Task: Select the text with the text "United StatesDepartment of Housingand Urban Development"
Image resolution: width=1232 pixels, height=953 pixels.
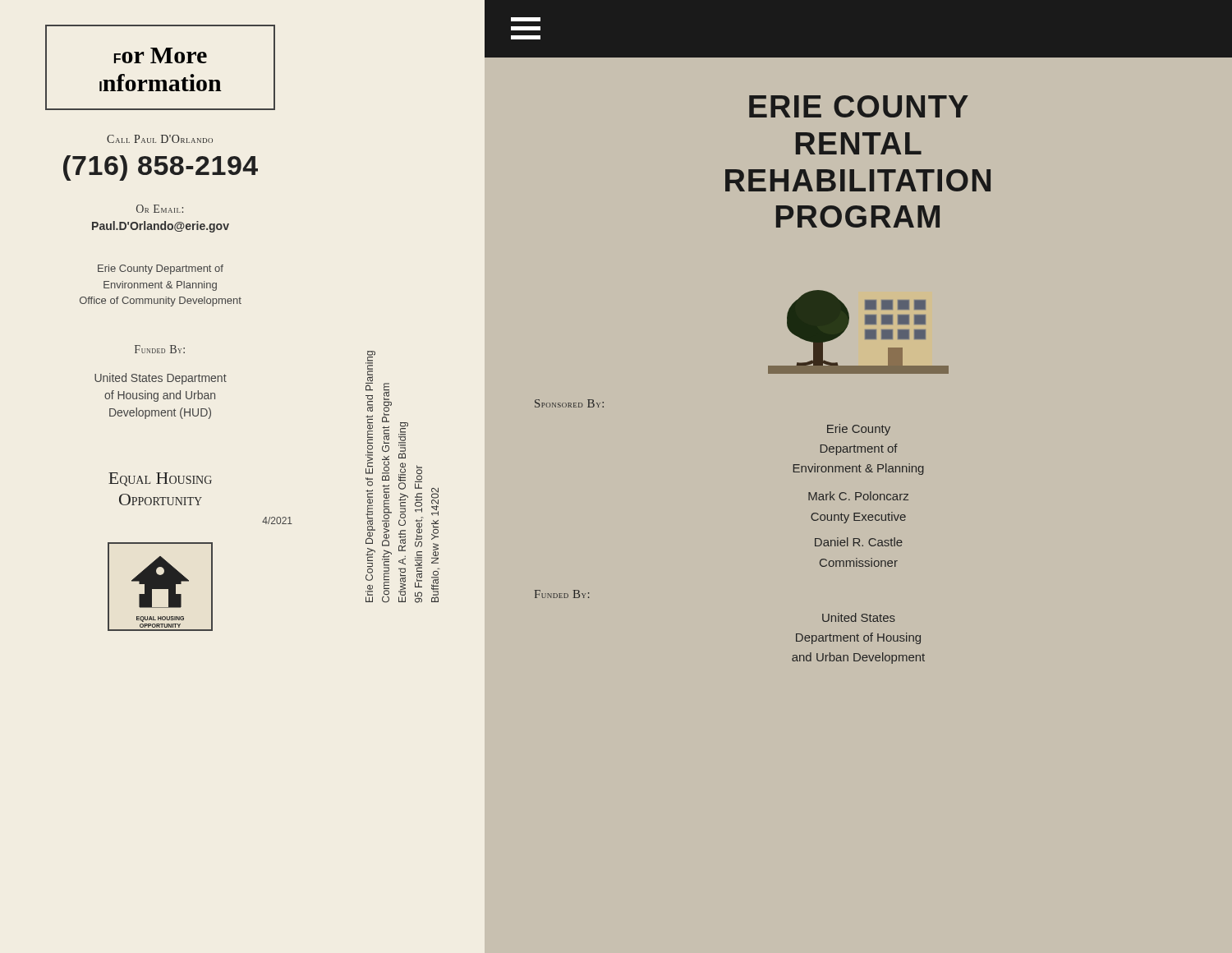Action: point(858,637)
